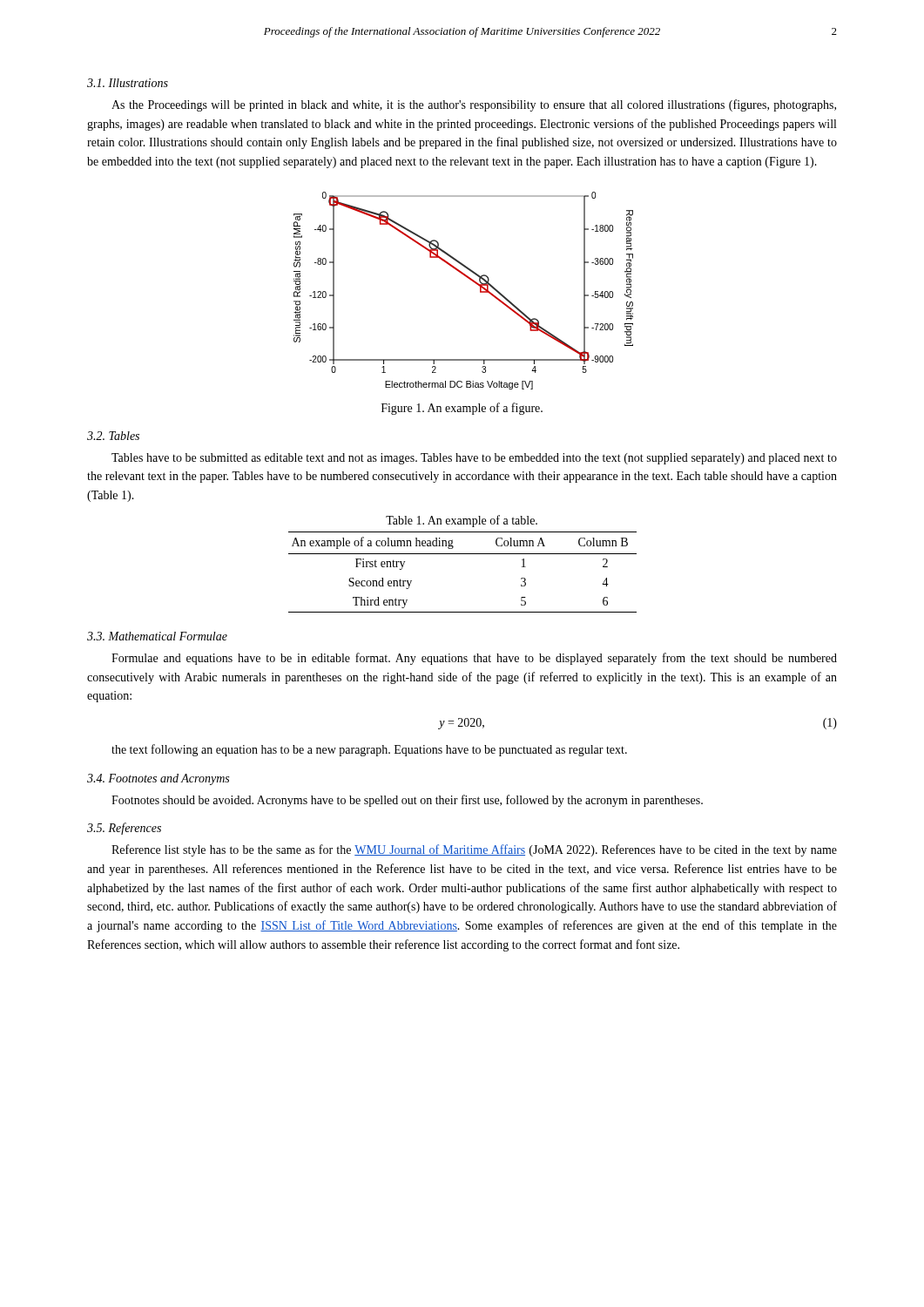Viewport: 924px width, 1307px height.
Task: Click on the block starting "Table 1. An example of a table."
Action: tap(462, 520)
